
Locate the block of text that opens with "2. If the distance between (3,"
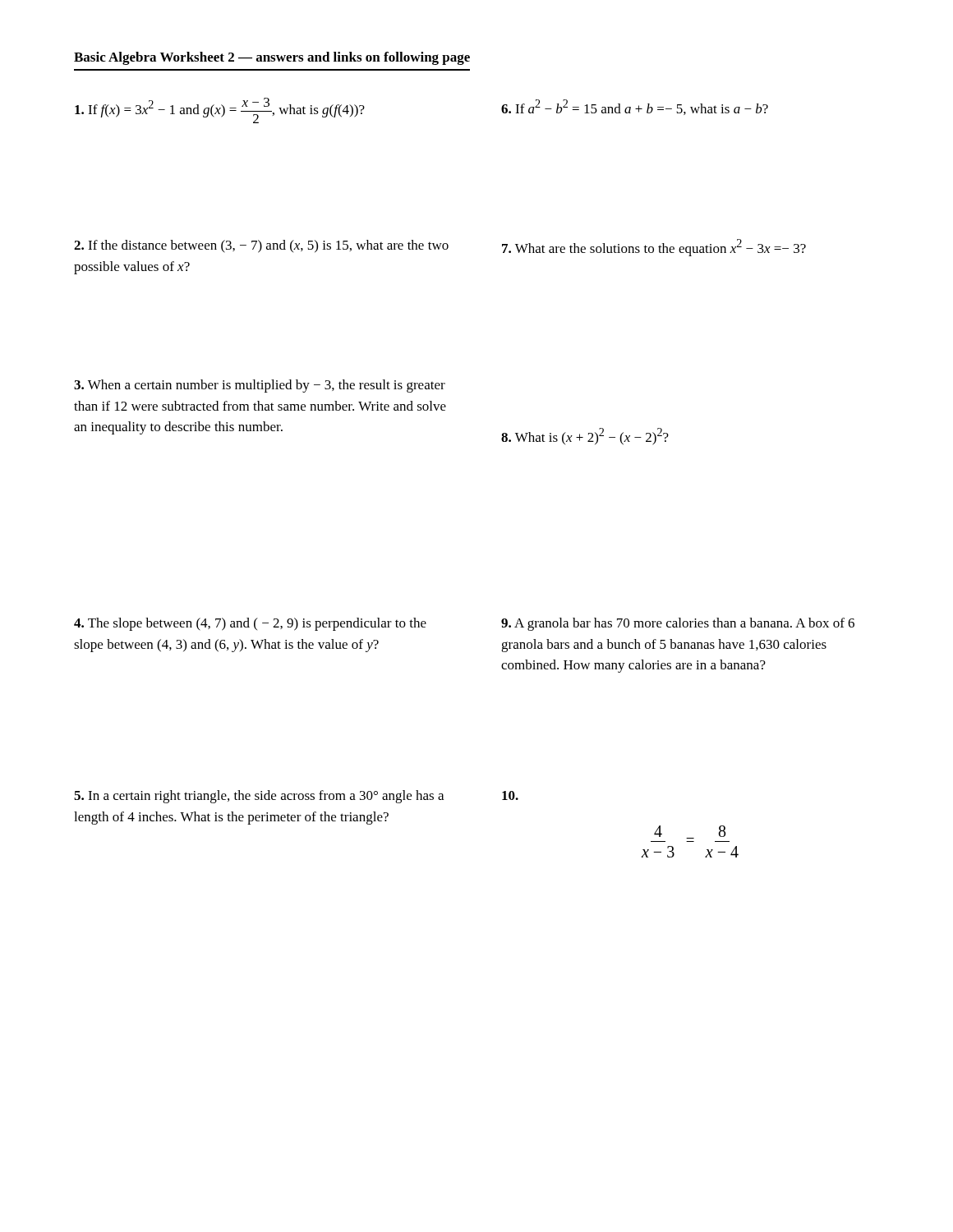tap(263, 256)
